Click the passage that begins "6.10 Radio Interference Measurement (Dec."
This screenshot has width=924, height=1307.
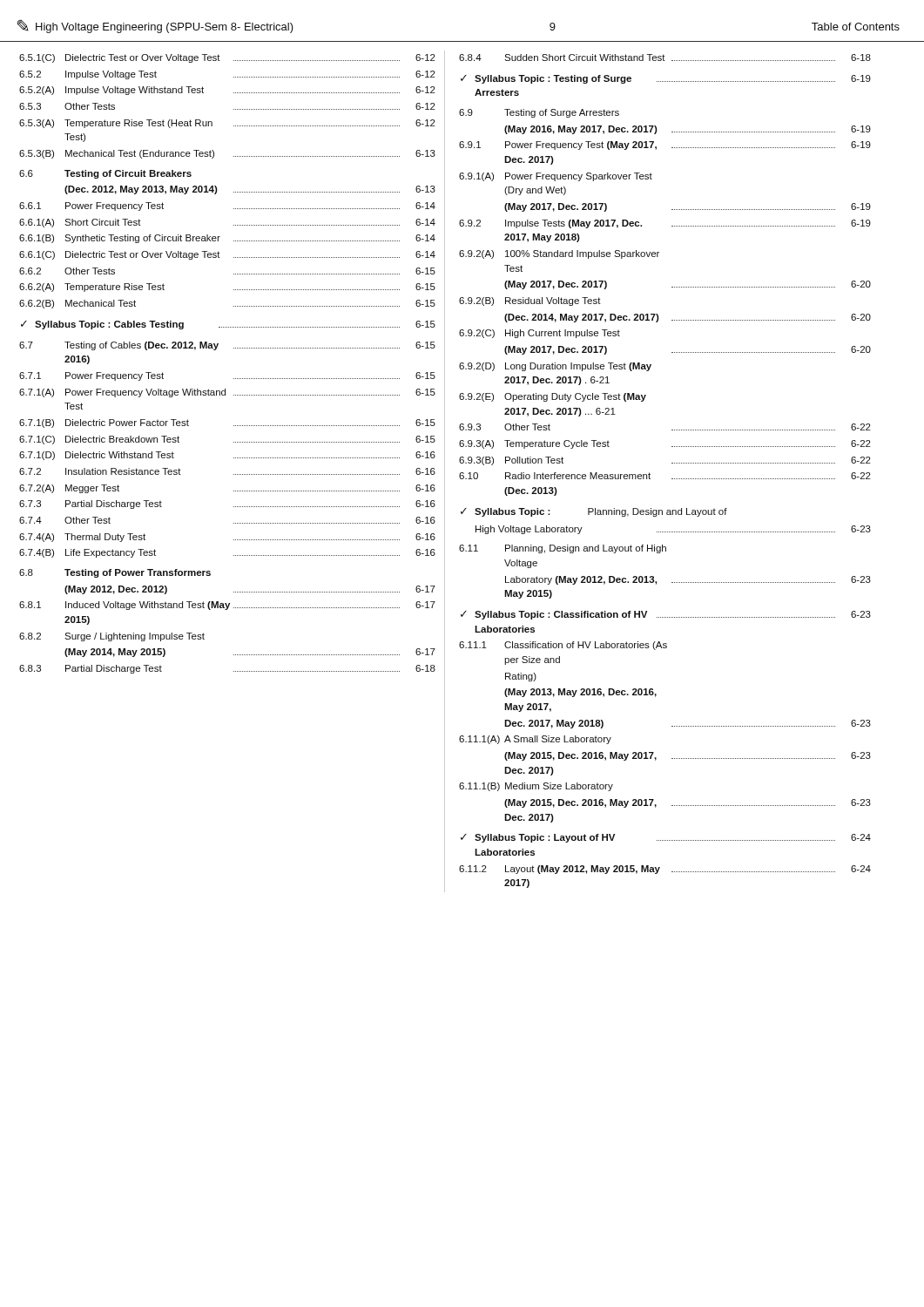pos(665,484)
